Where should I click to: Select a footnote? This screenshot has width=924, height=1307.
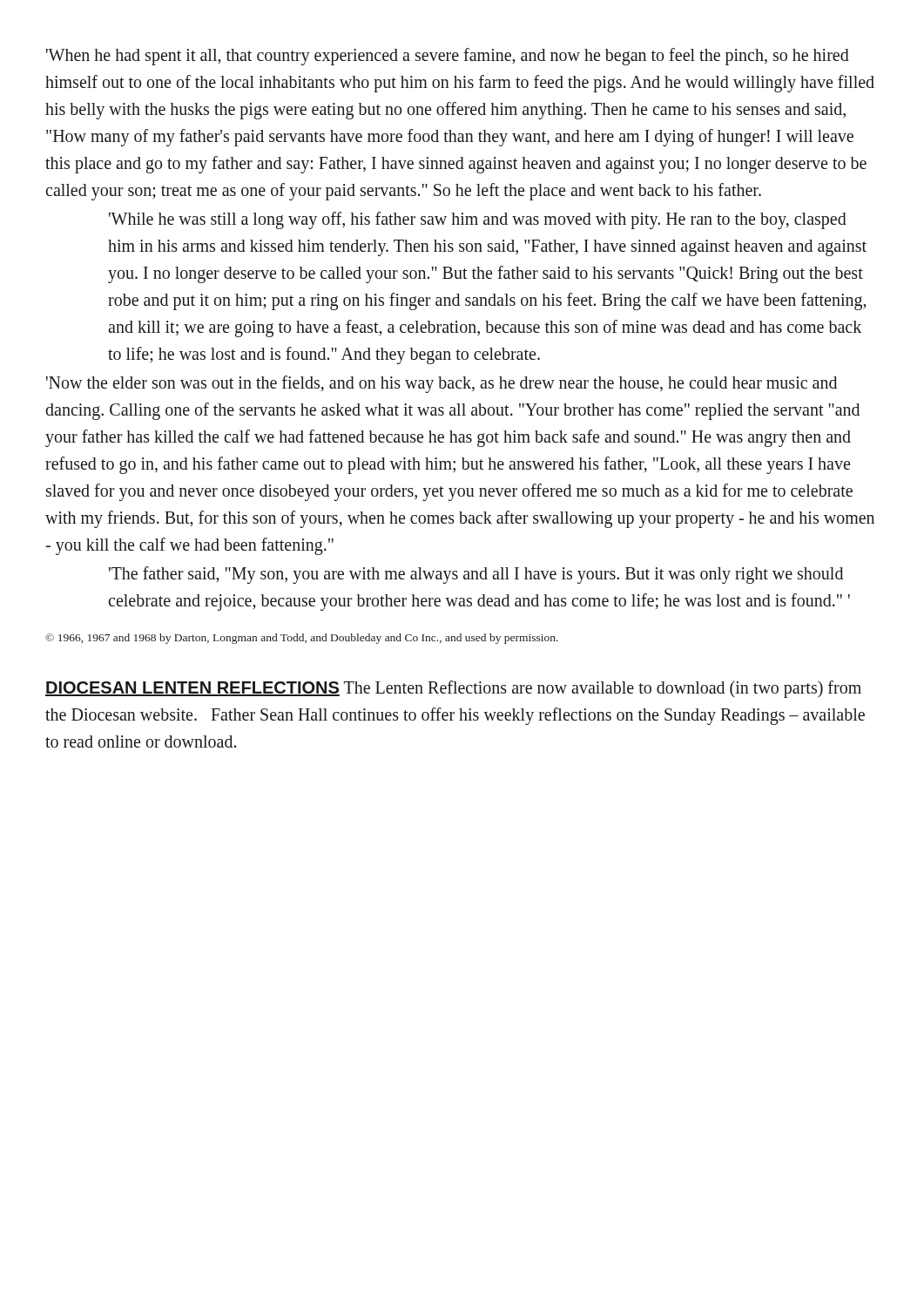[x=302, y=637]
